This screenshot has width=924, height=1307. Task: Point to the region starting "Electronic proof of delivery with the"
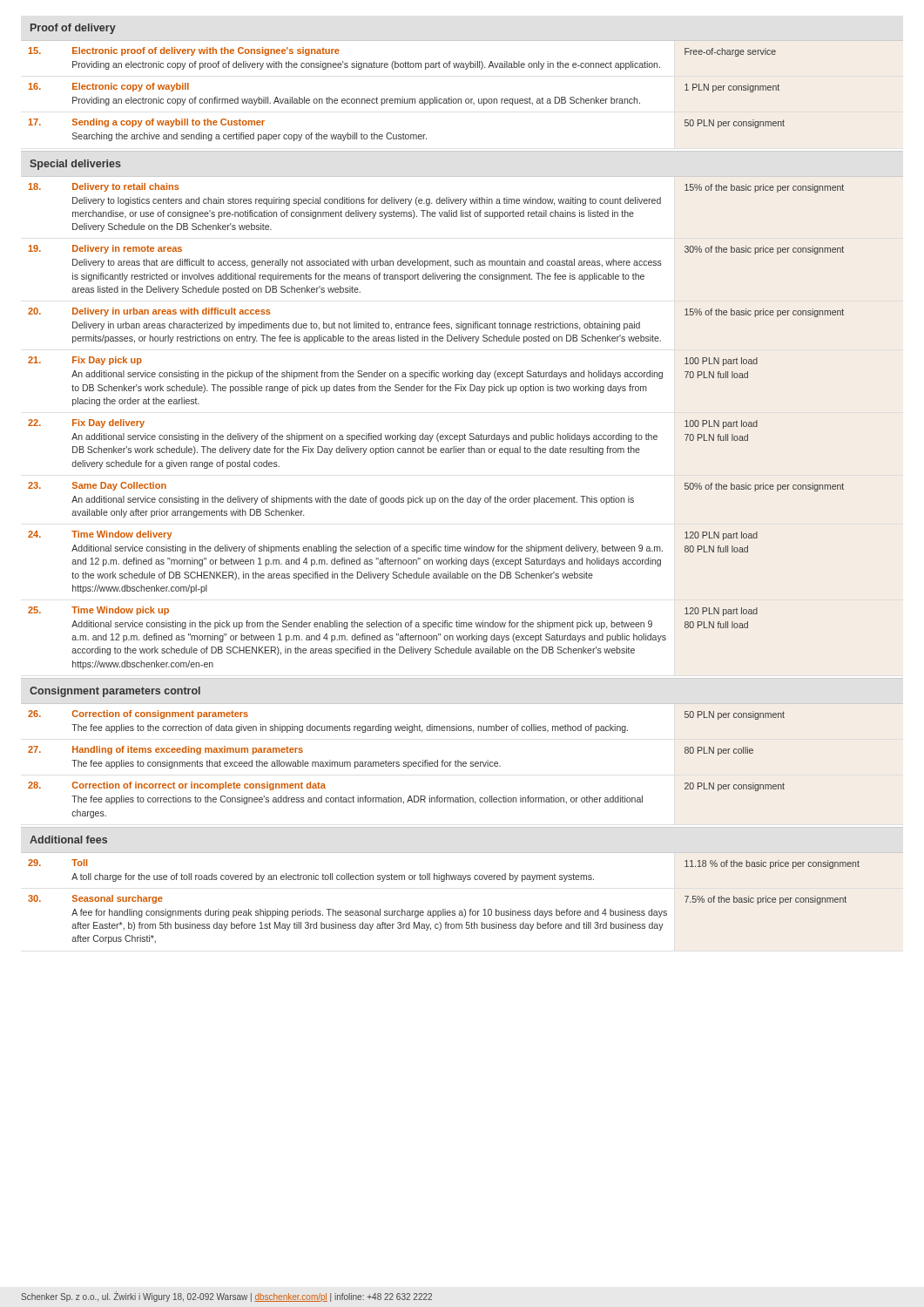(370, 58)
